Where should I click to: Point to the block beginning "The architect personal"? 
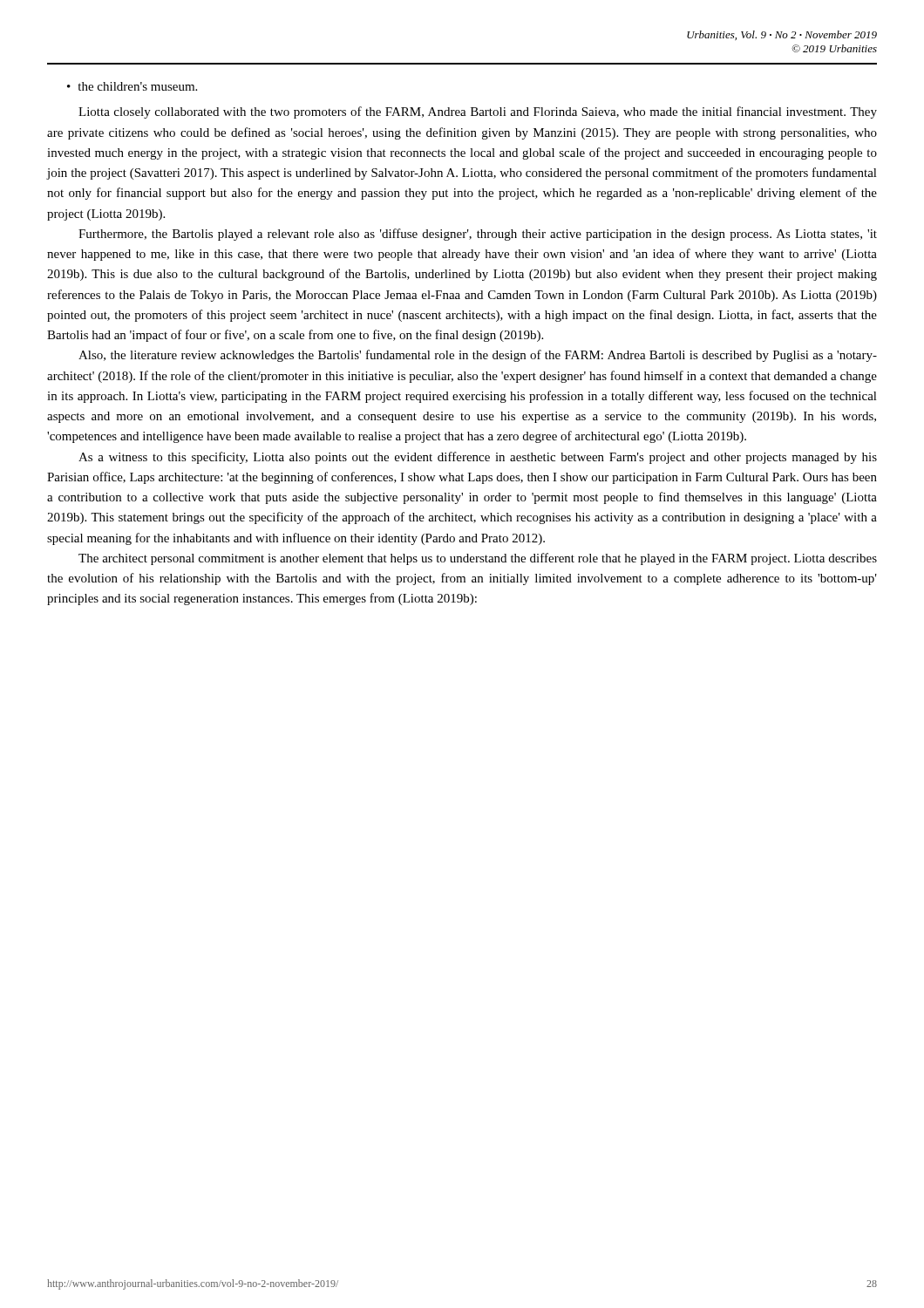point(462,579)
